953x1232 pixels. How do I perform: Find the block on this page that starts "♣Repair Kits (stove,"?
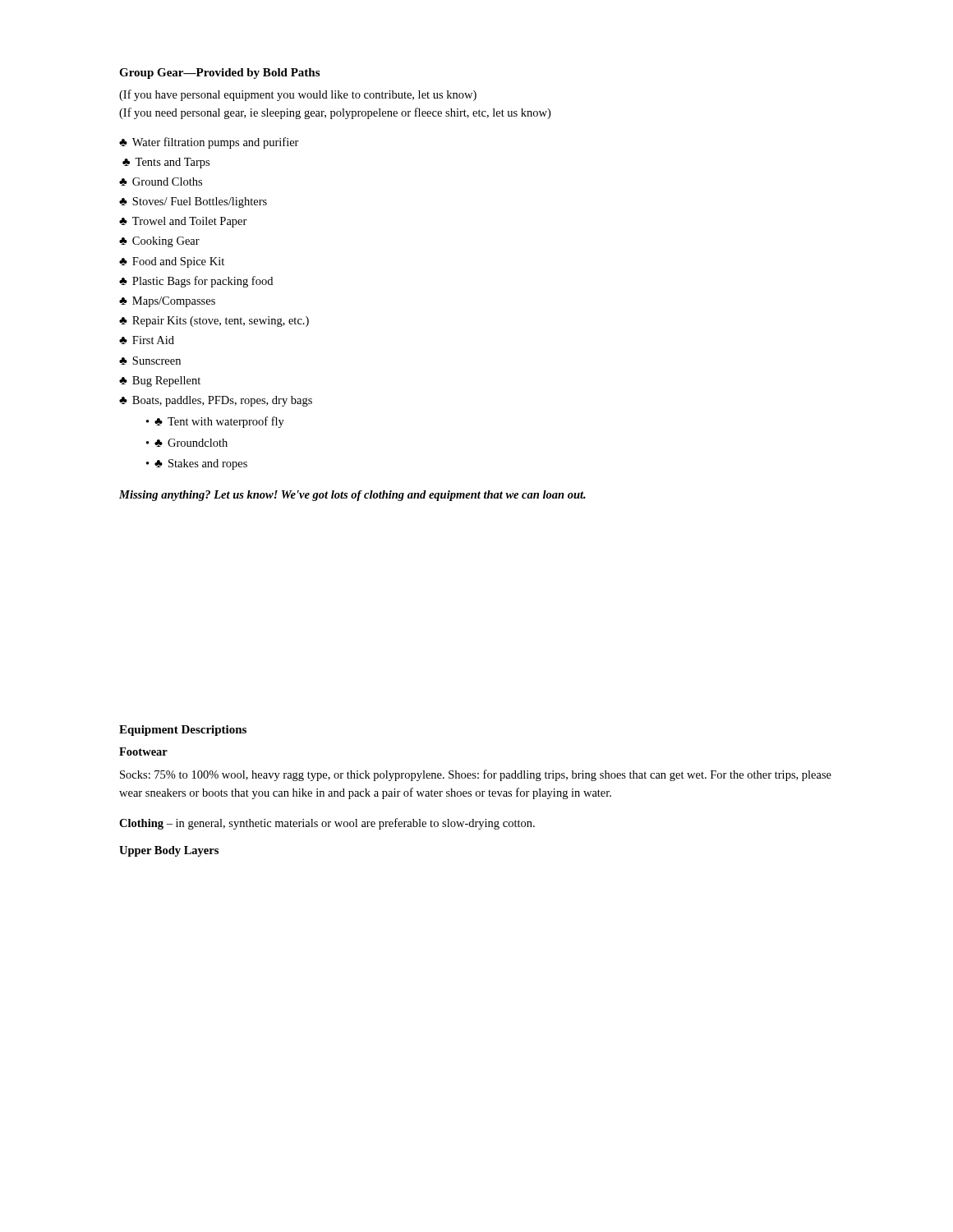[x=214, y=321]
